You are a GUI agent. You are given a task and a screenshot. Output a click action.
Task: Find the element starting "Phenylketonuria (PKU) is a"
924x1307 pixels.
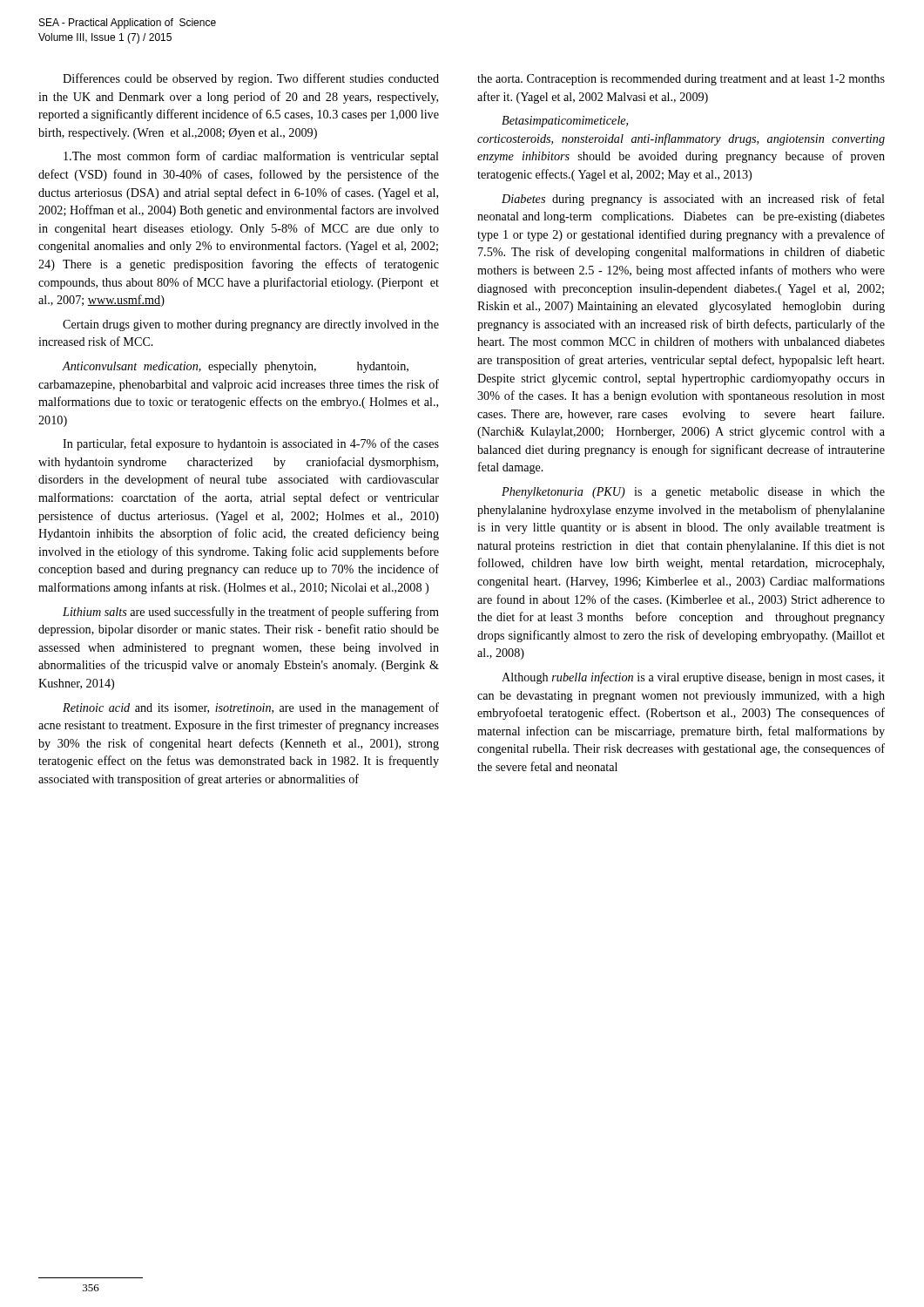[x=681, y=573]
